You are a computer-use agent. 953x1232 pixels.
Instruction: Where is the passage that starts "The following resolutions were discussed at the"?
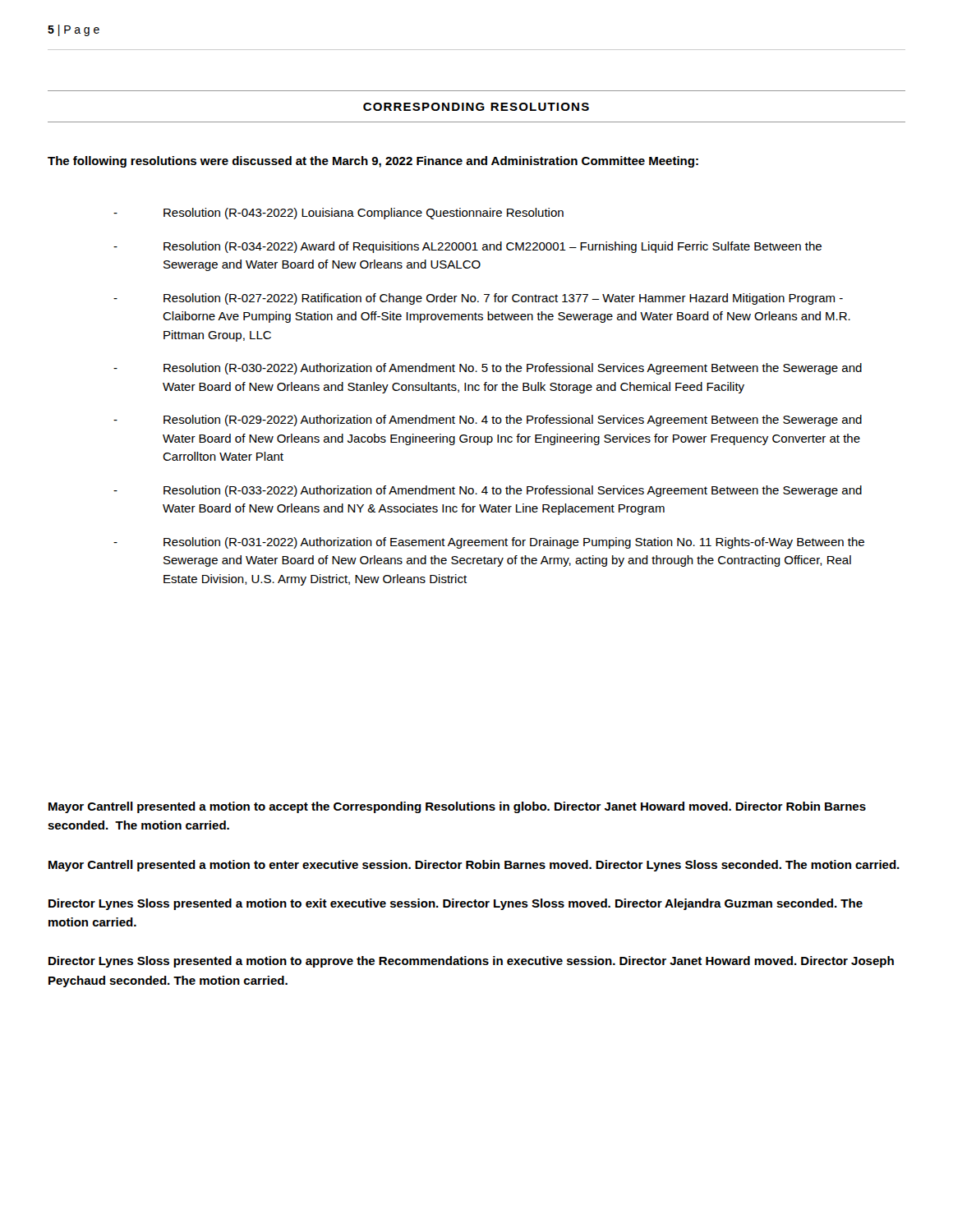373,161
